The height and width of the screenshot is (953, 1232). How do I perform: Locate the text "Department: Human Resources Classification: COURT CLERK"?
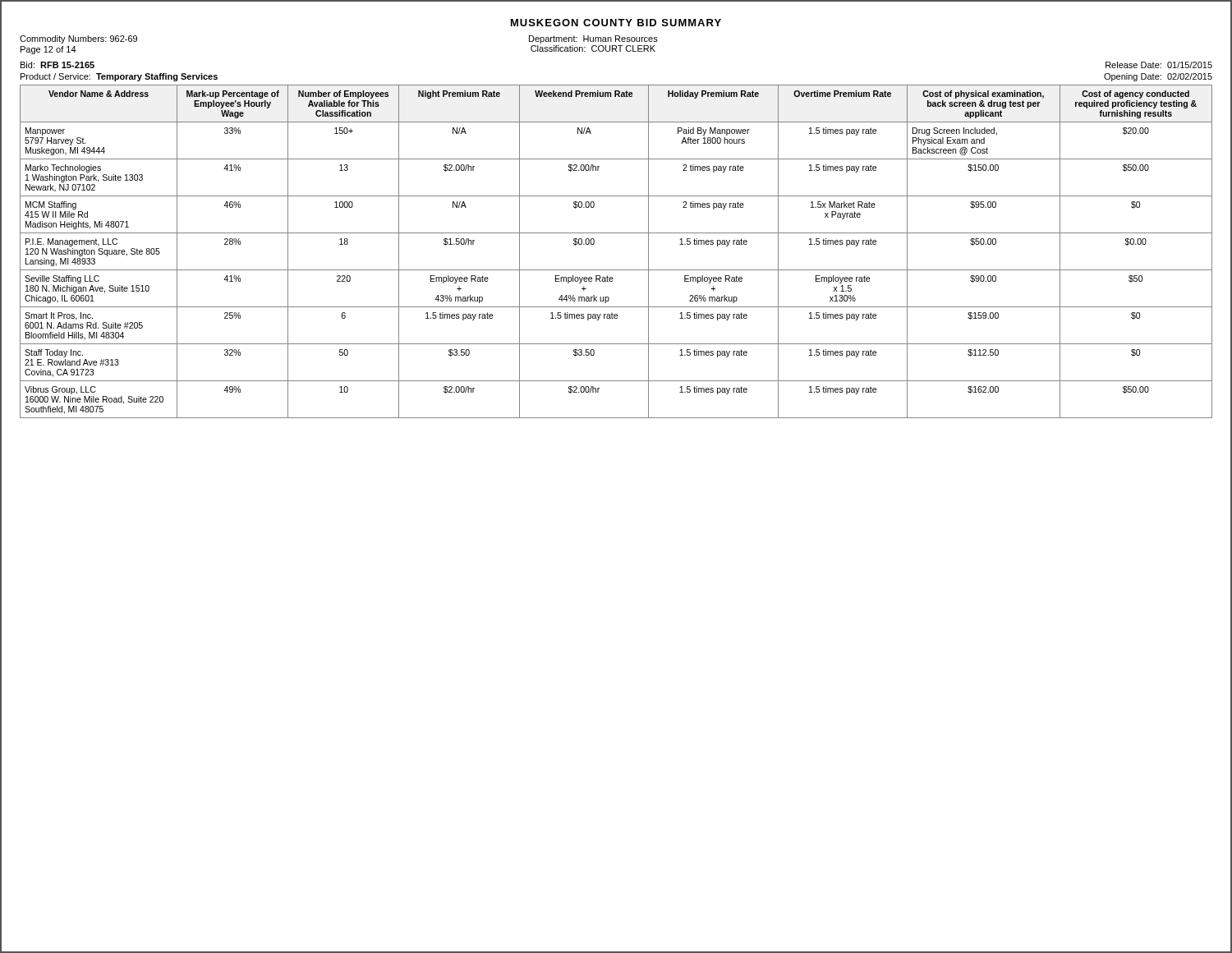593,44
